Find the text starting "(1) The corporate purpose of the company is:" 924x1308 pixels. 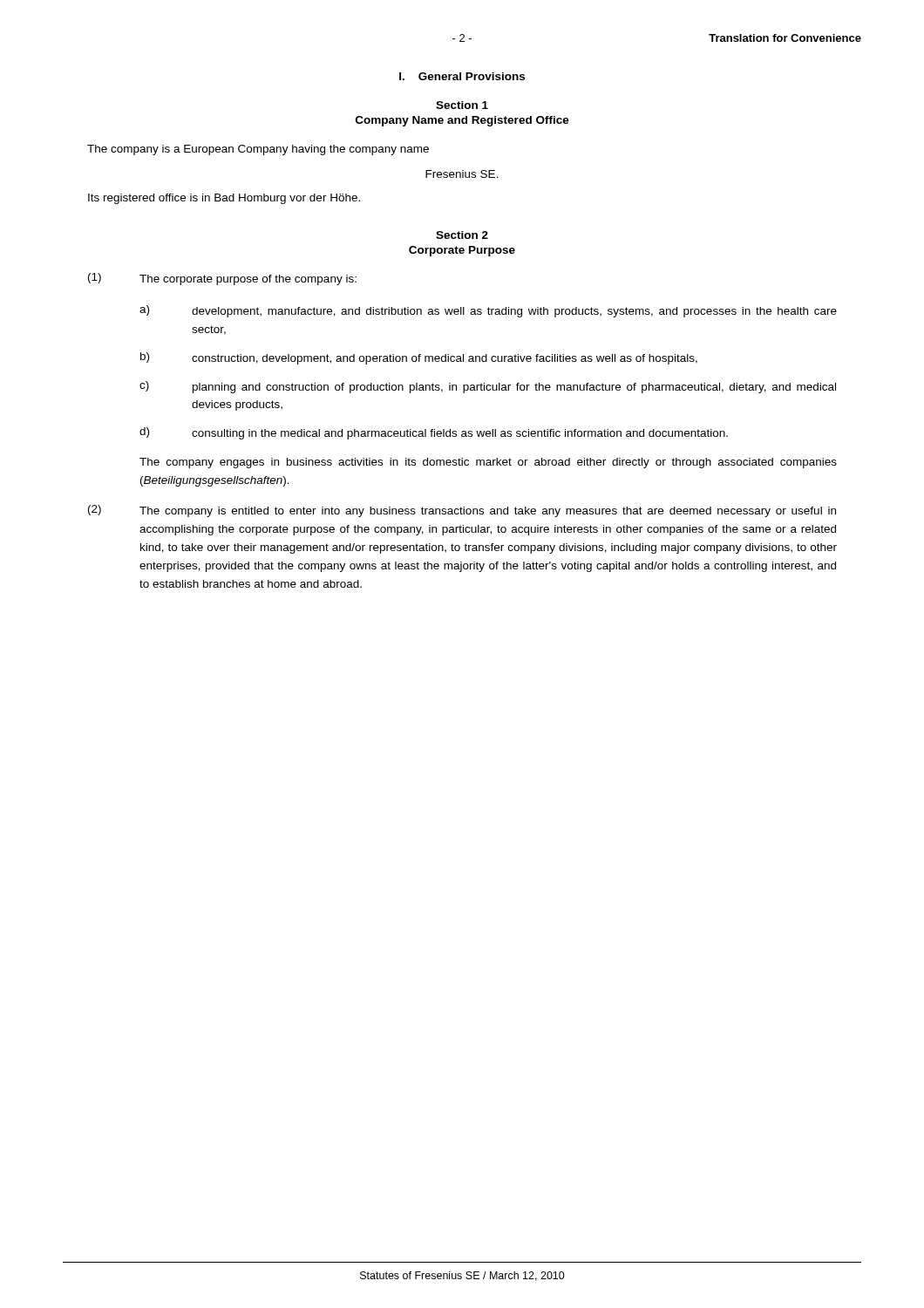222,279
